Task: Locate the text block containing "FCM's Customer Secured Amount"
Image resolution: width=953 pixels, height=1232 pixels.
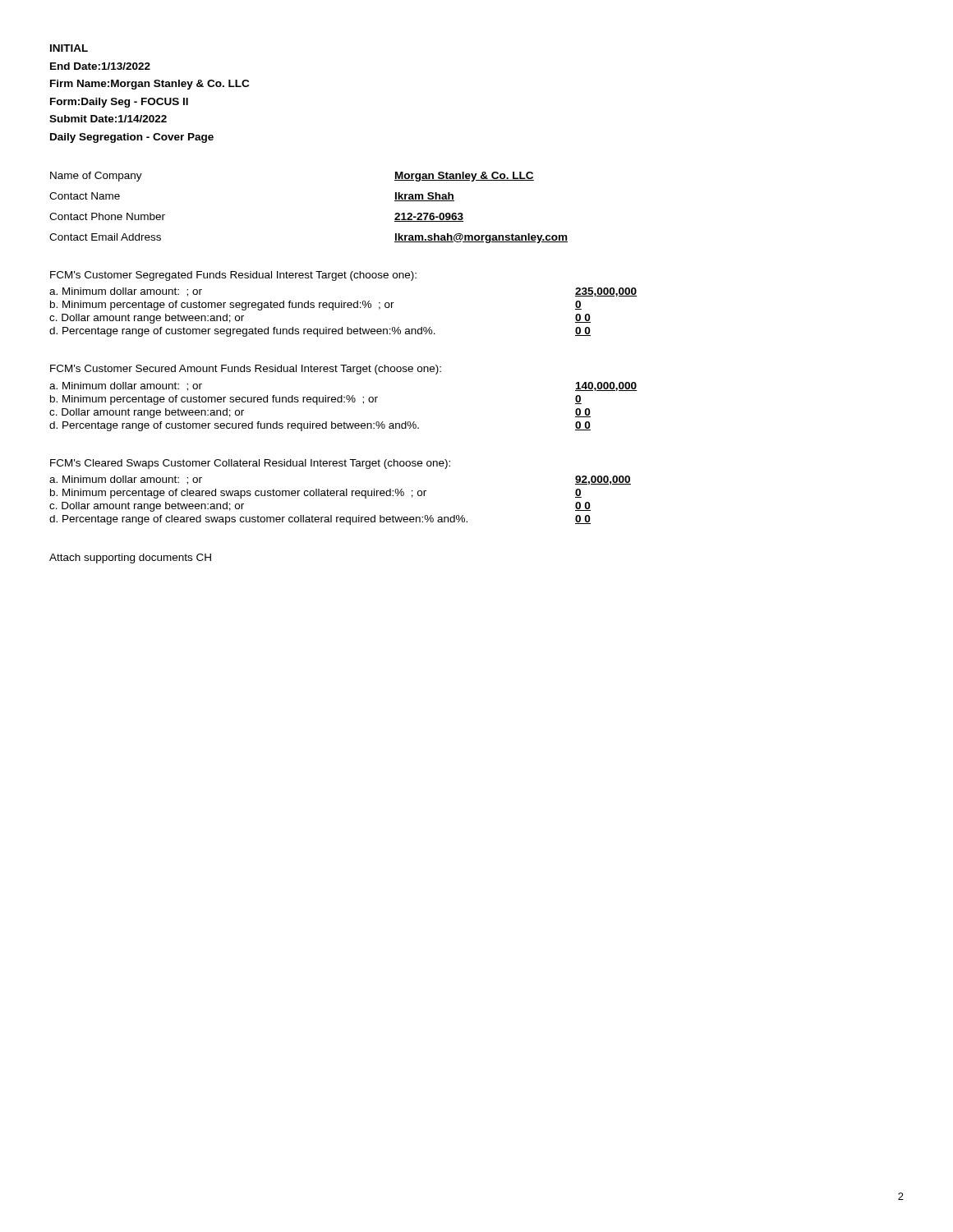Action: [246, 370]
